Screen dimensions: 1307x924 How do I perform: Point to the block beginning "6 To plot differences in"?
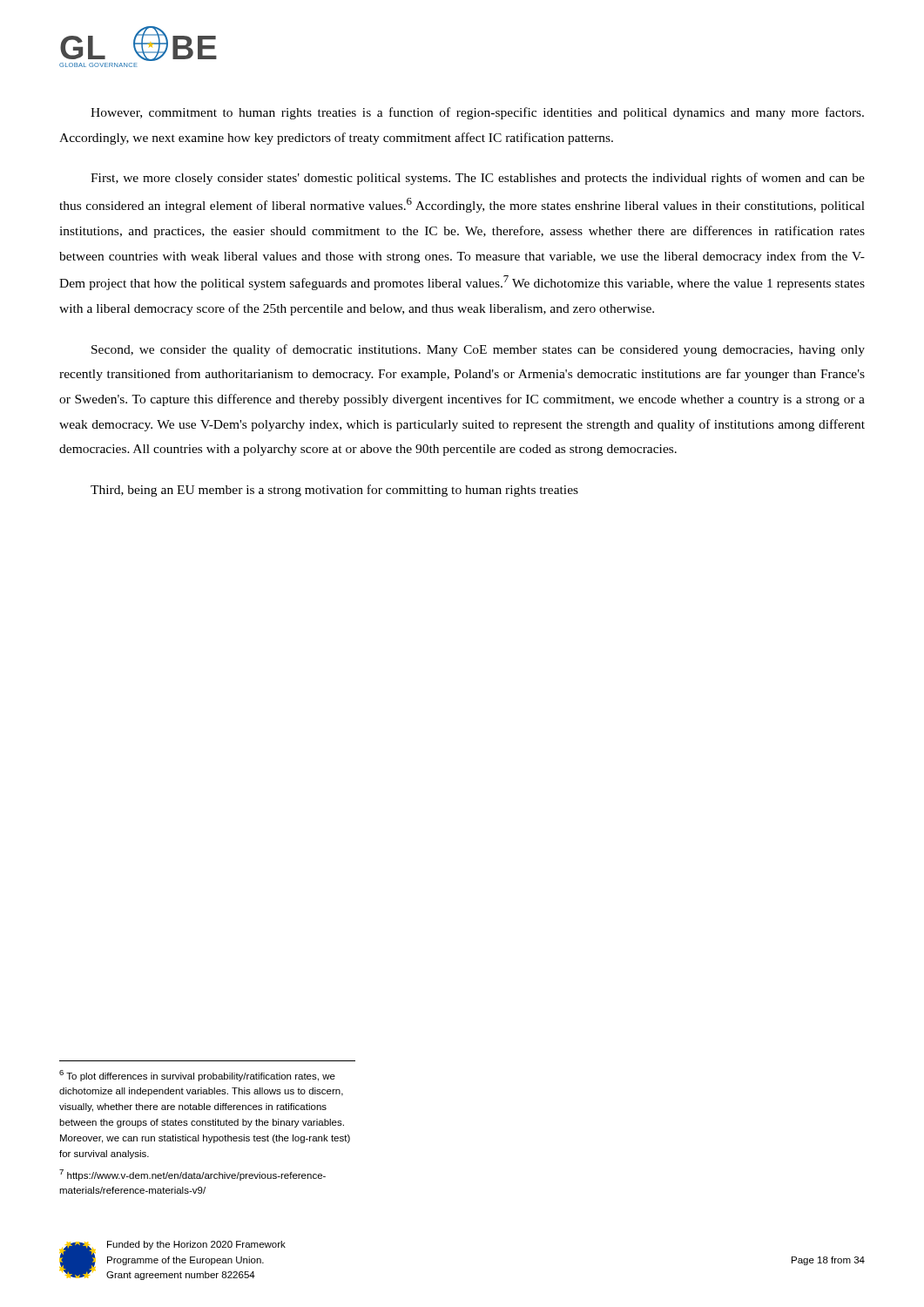[x=205, y=1113]
